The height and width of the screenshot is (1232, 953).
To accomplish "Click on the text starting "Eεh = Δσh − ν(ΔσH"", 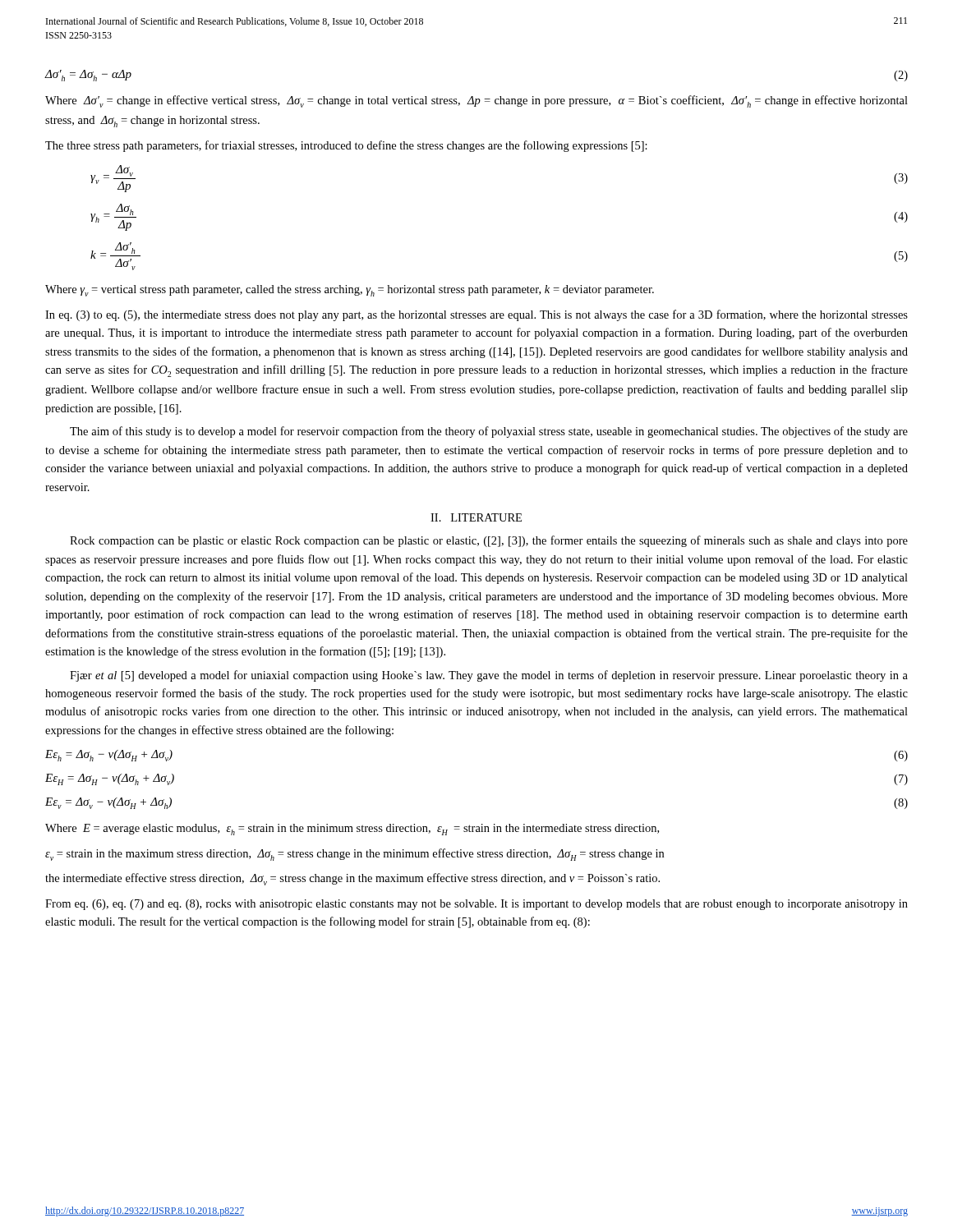I will coord(123,755).
